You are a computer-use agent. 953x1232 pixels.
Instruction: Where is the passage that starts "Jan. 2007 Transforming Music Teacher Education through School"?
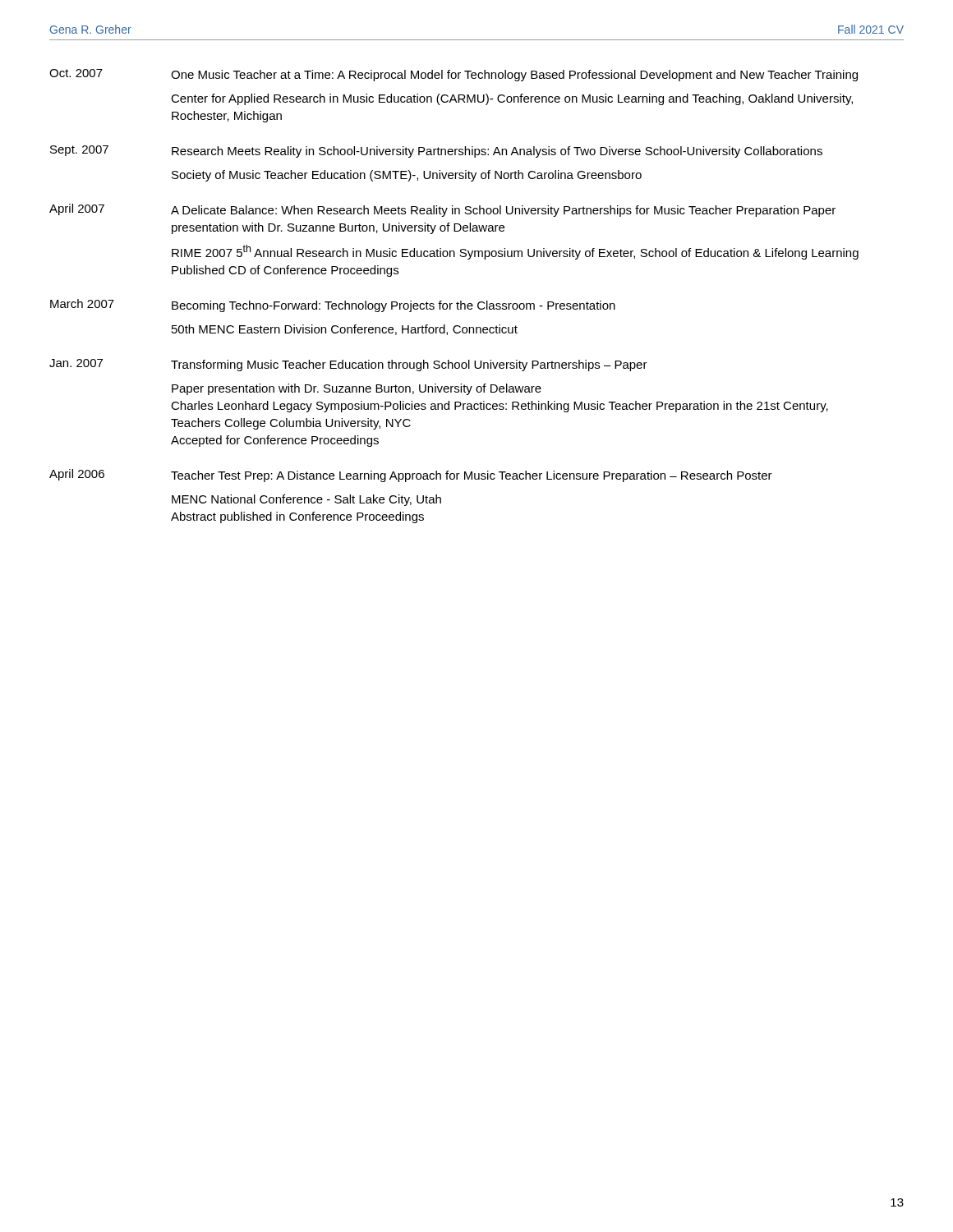point(476,409)
